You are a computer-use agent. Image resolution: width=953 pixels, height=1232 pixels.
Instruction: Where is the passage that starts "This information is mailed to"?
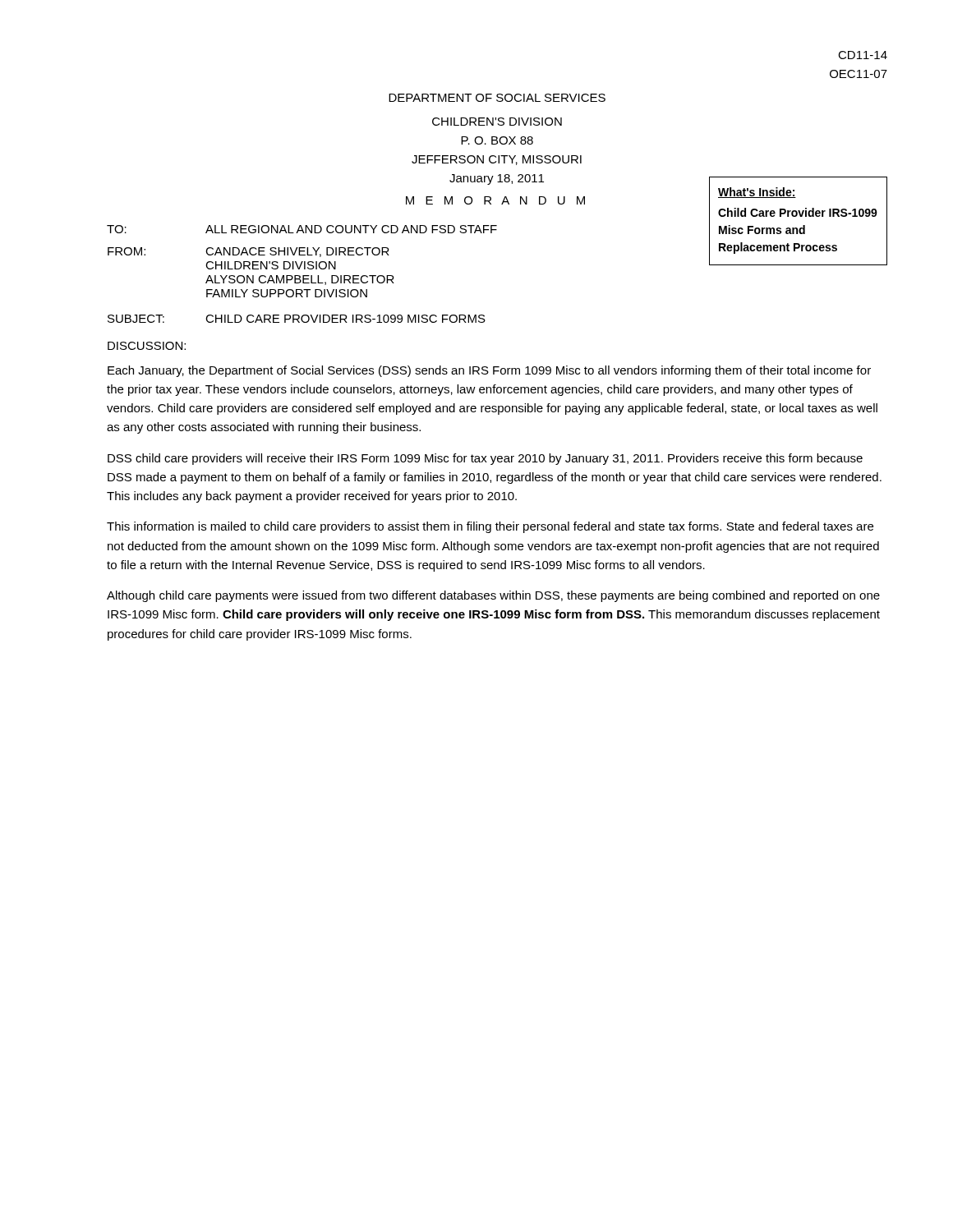click(493, 545)
